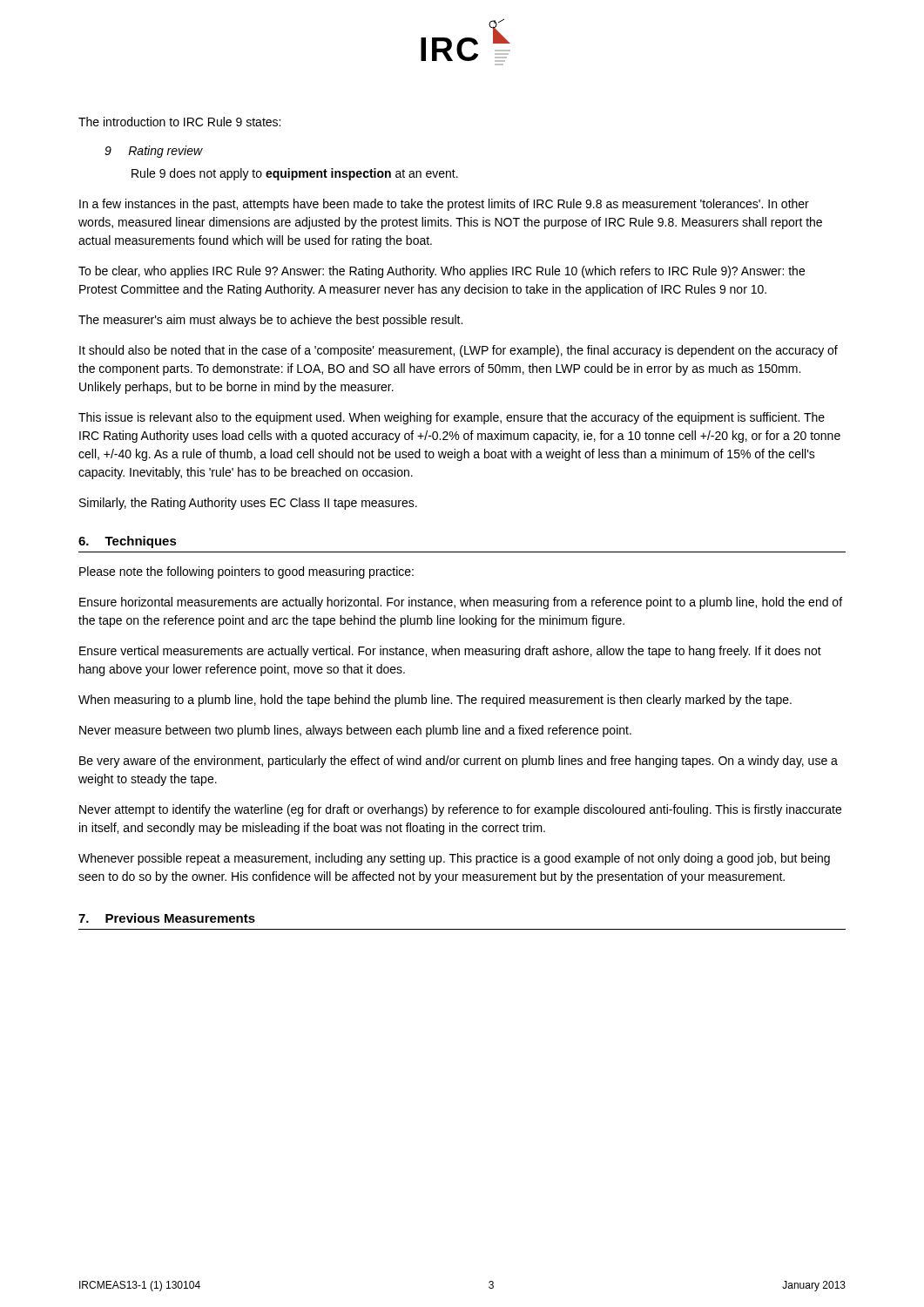Locate the text "9 Rating review"
The width and height of the screenshot is (924, 1307).
click(x=153, y=151)
